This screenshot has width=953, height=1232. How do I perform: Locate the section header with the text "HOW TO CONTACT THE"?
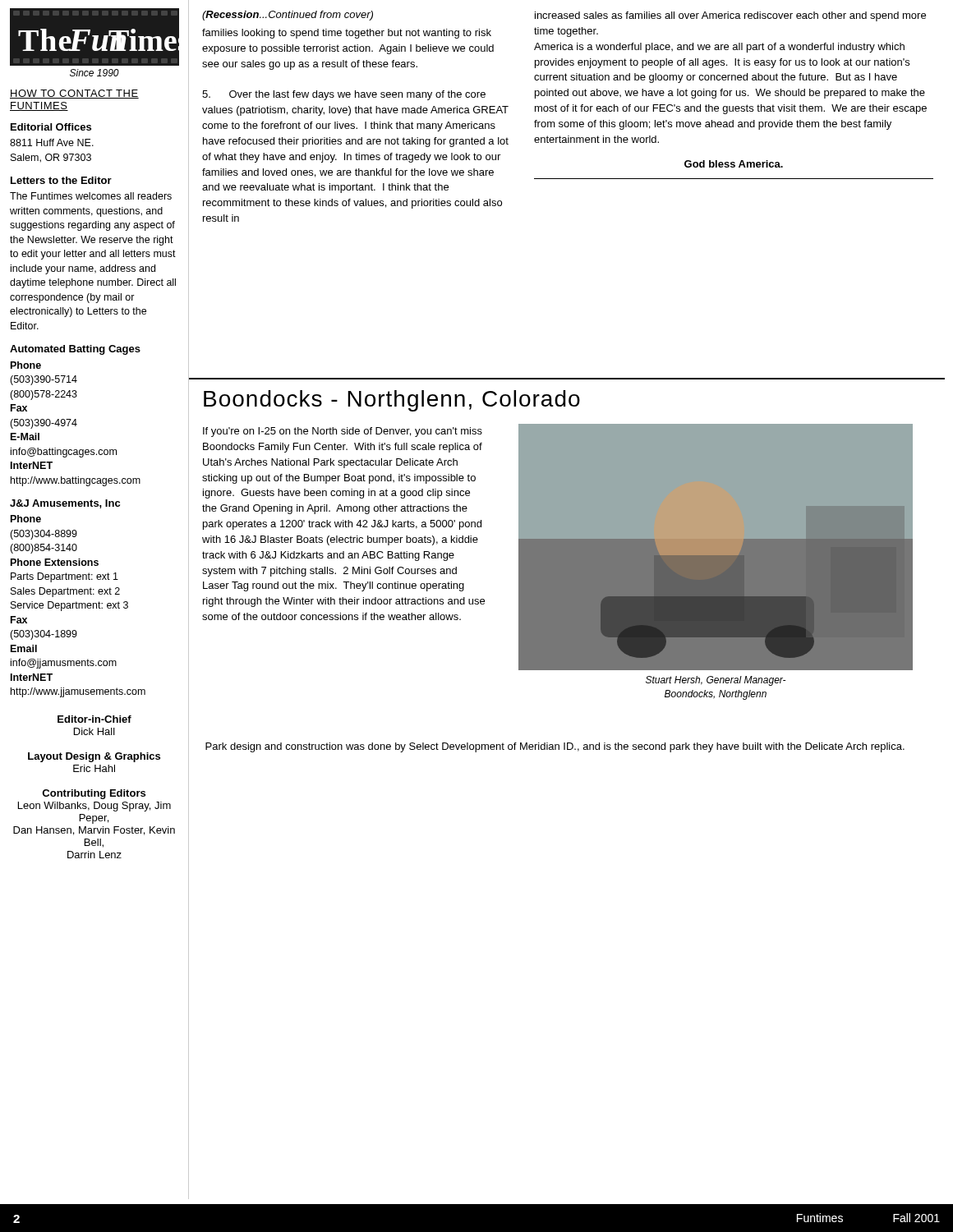[x=74, y=99]
